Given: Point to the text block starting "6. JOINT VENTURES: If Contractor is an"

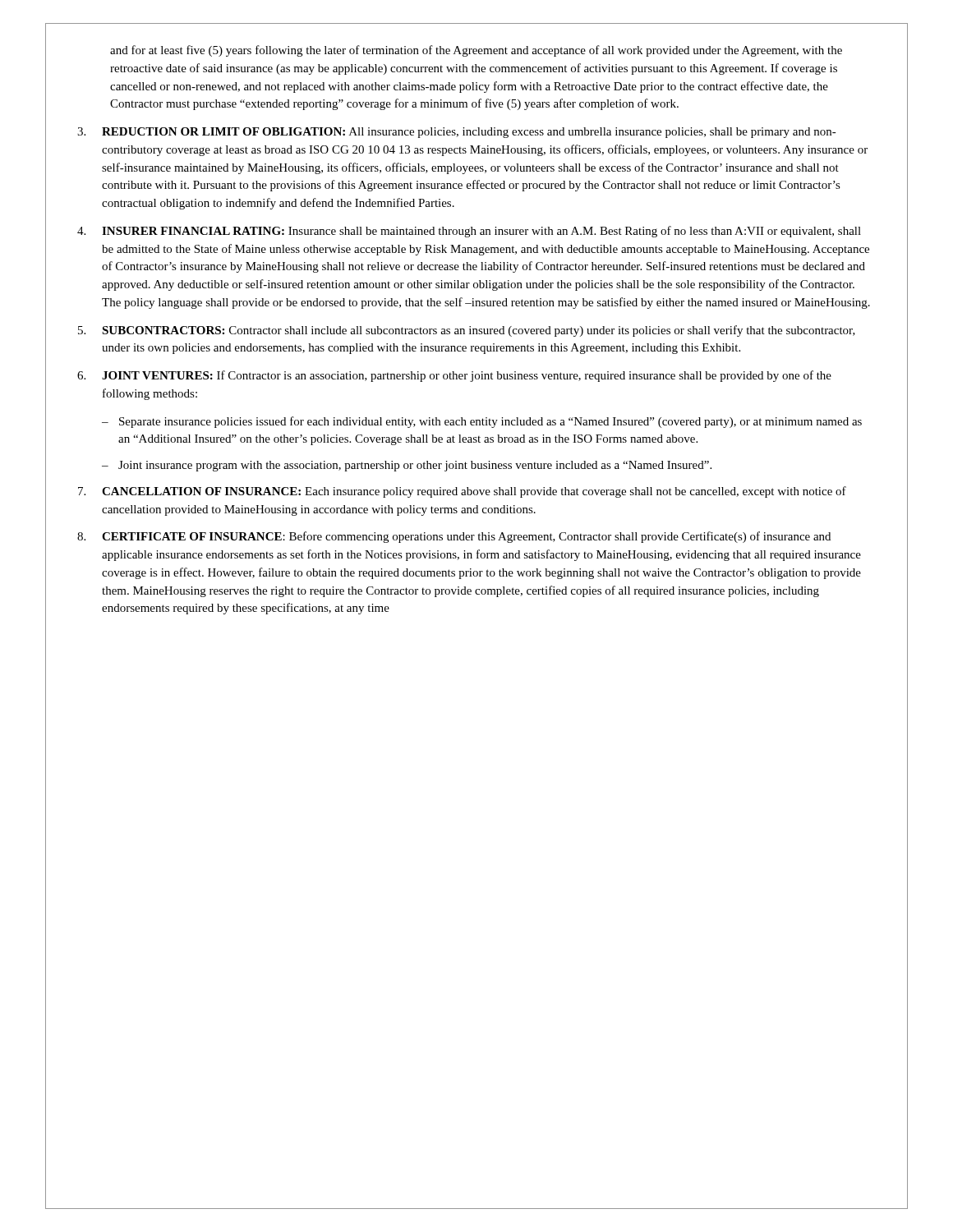Looking at the screenshot, I should pyautogui.click(x=476, y=385).
